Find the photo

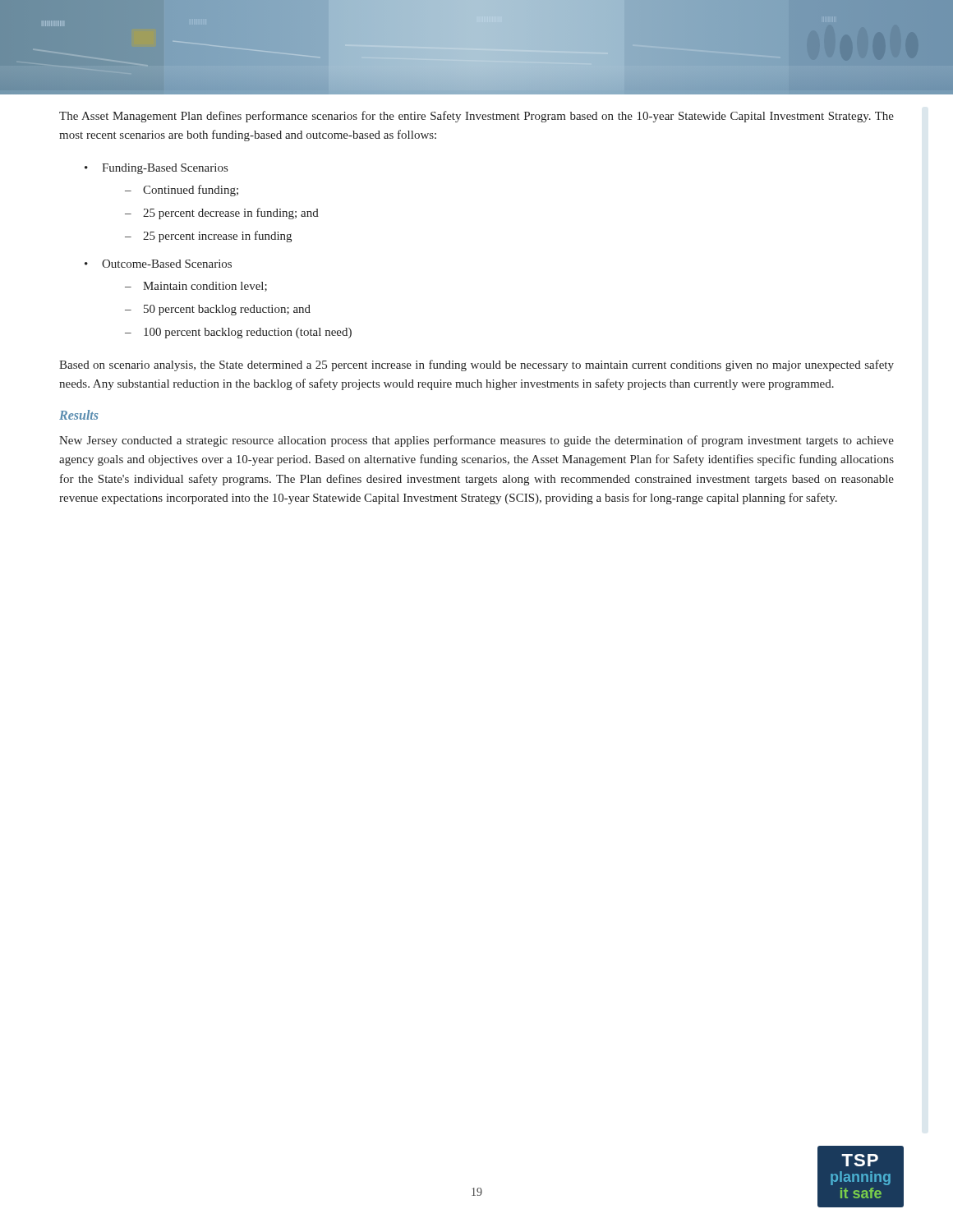point(476,47)
